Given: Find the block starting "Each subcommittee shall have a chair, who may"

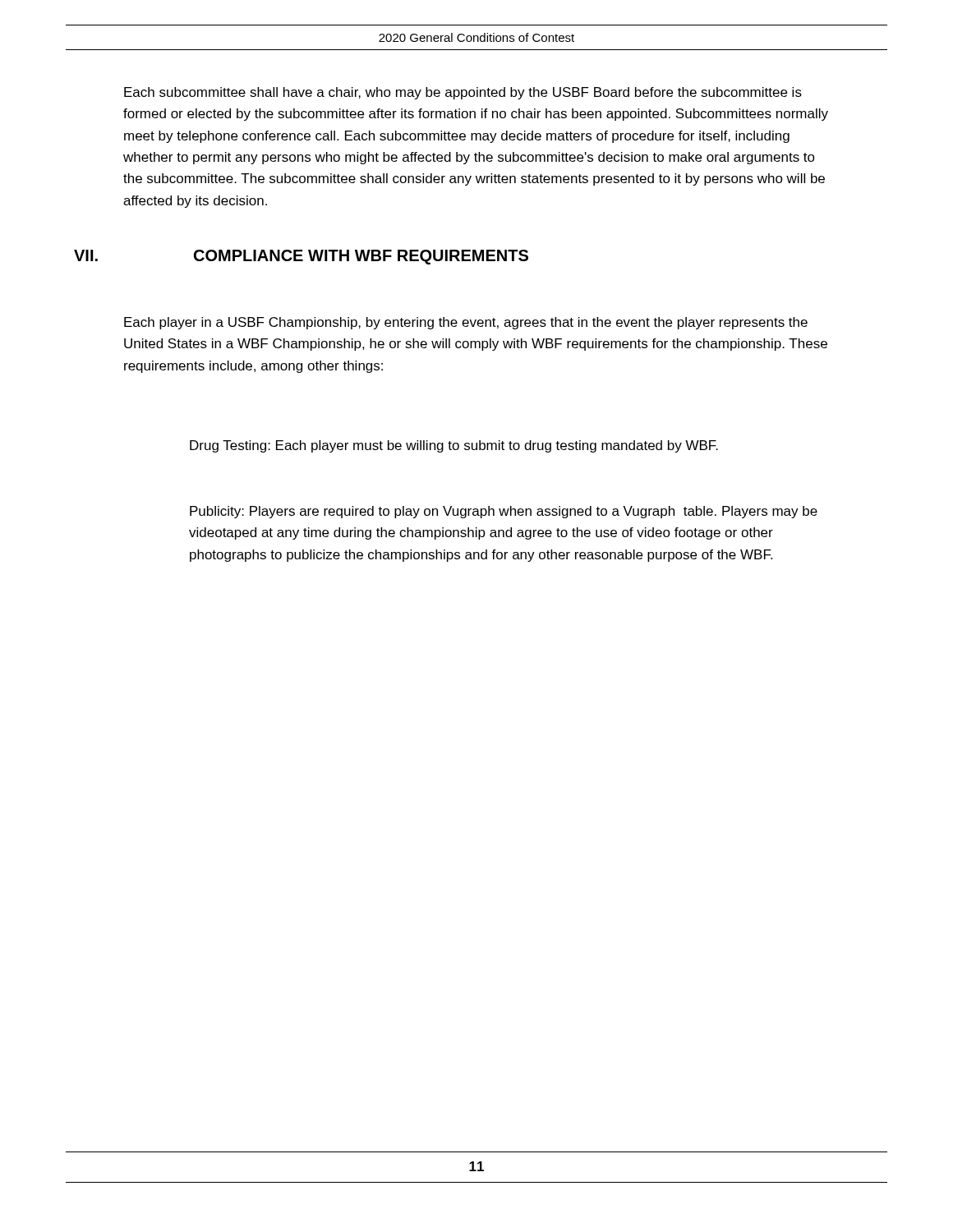Looking at the screenshot, I should [476, 146].
